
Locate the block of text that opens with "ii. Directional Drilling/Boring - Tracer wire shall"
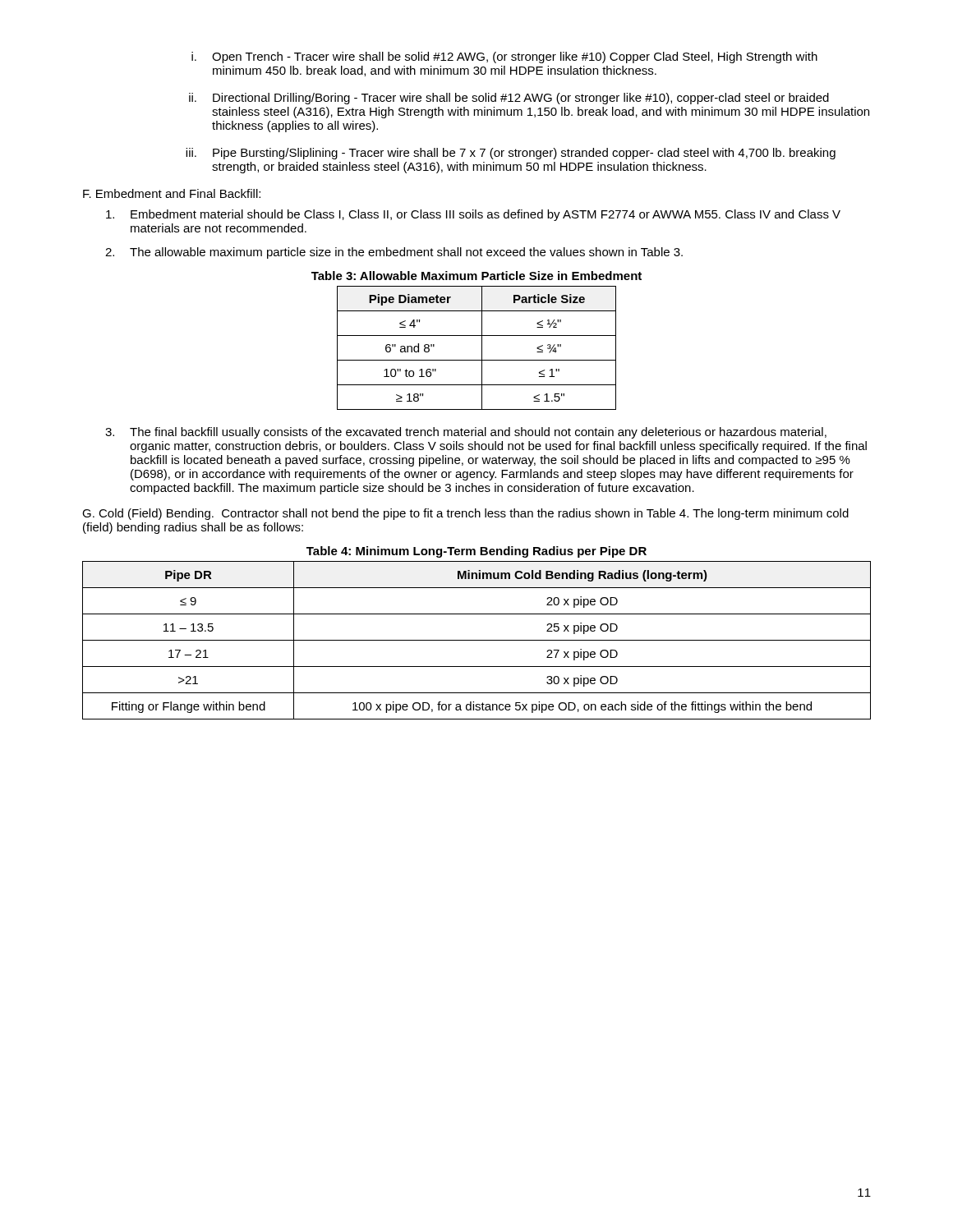(x=509, y=111)
